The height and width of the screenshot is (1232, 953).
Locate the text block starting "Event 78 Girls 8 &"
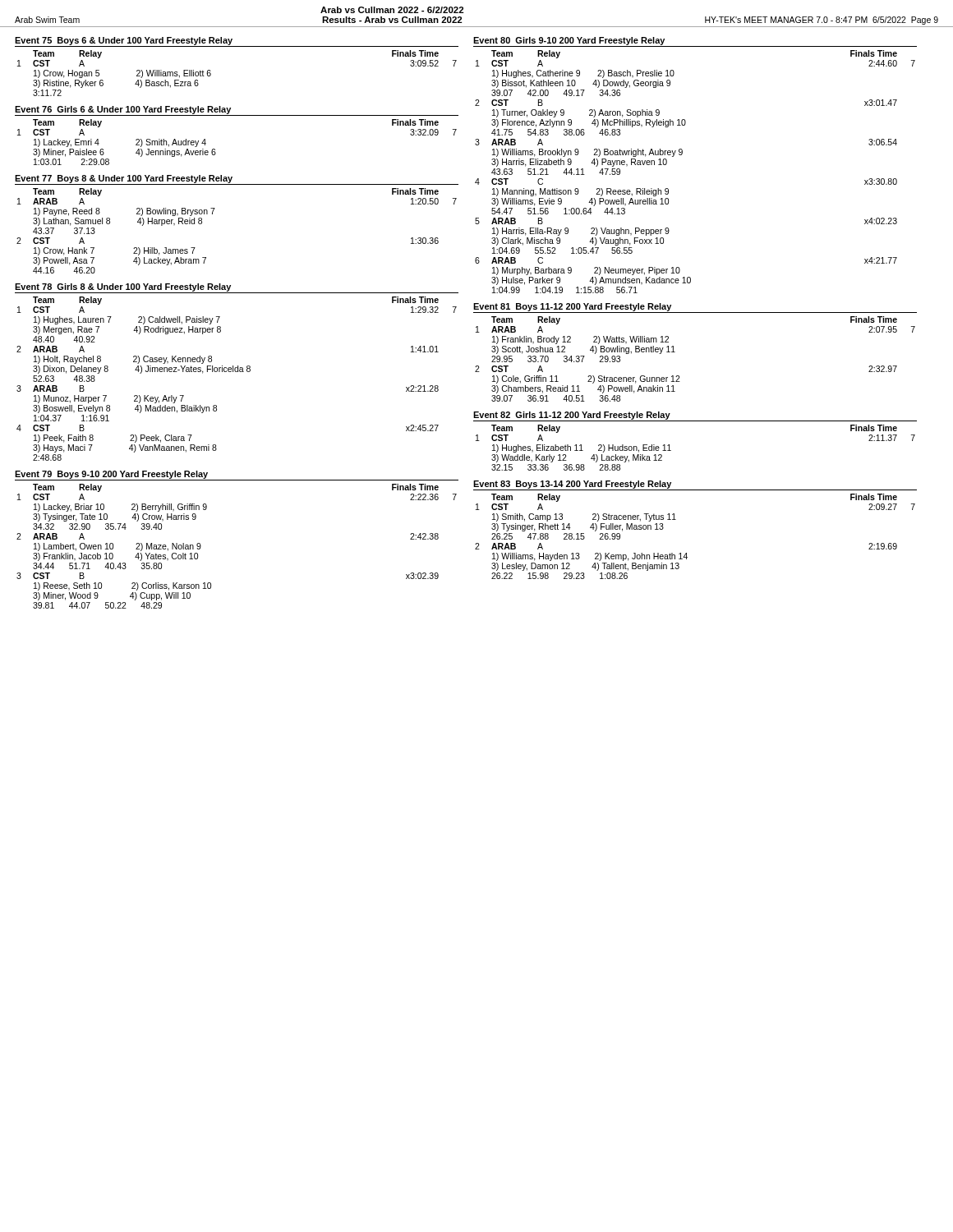(237, 372)
